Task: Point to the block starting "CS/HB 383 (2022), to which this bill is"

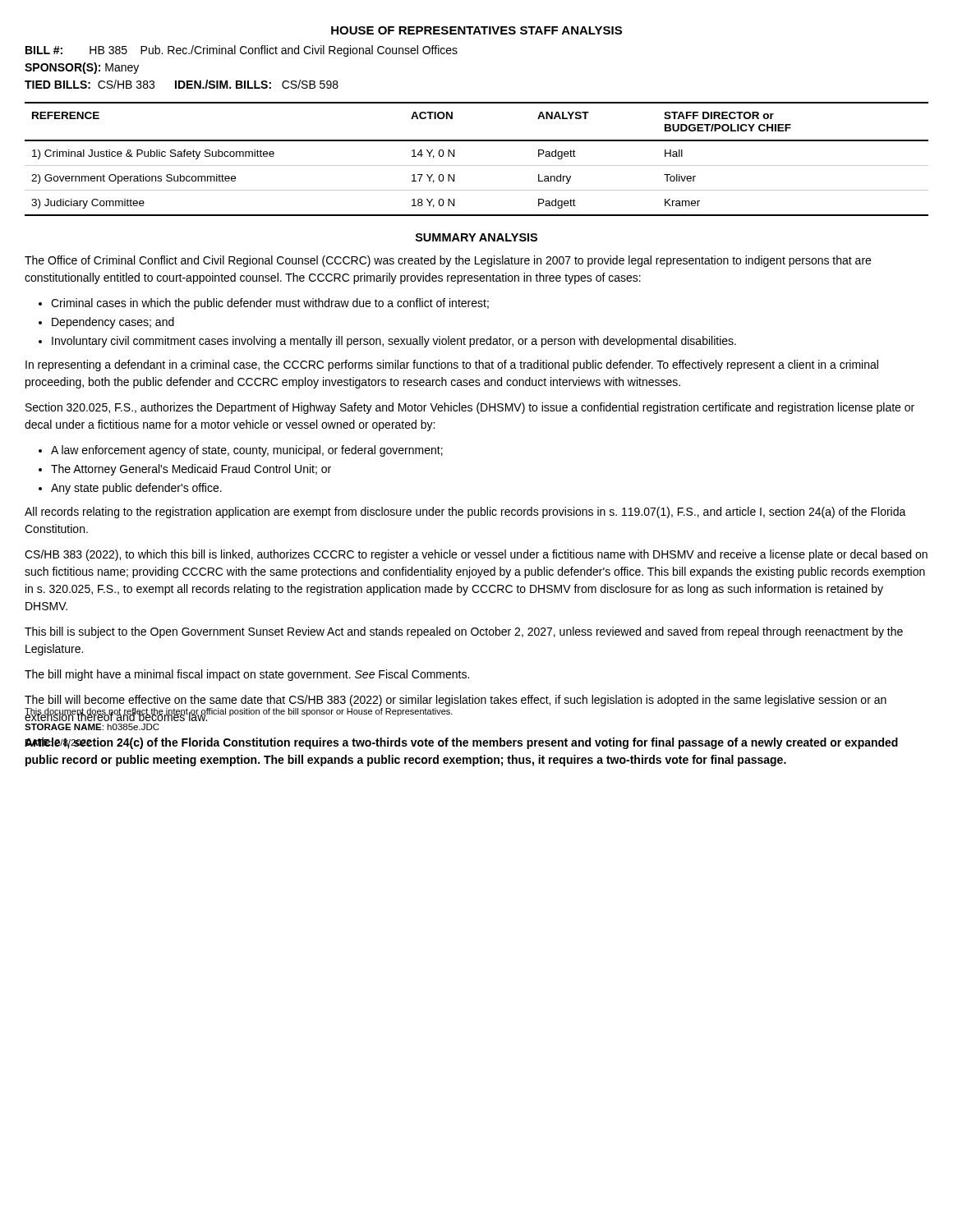Action: coord(476,580)
